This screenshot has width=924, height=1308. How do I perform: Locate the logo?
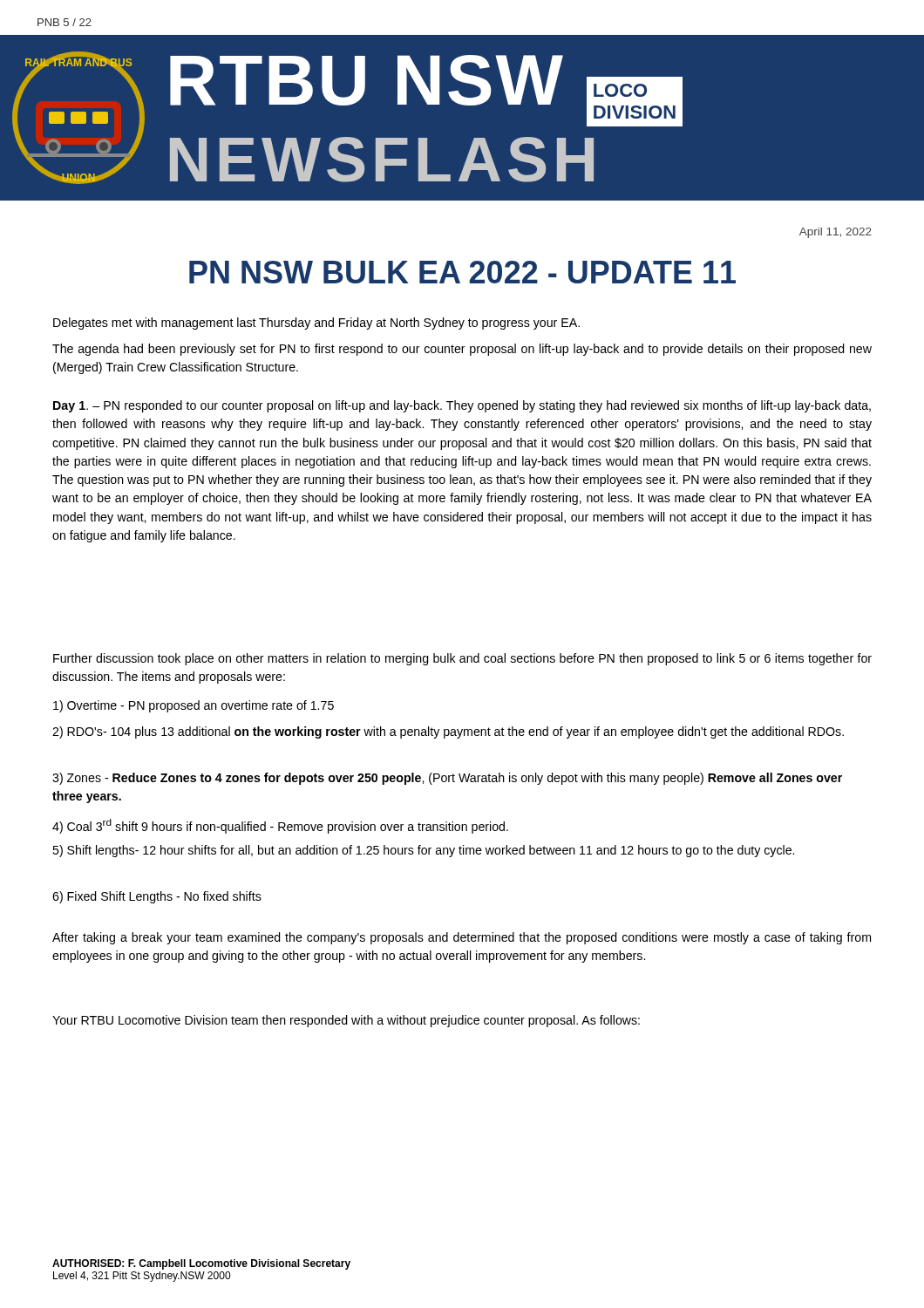point(462,118)
